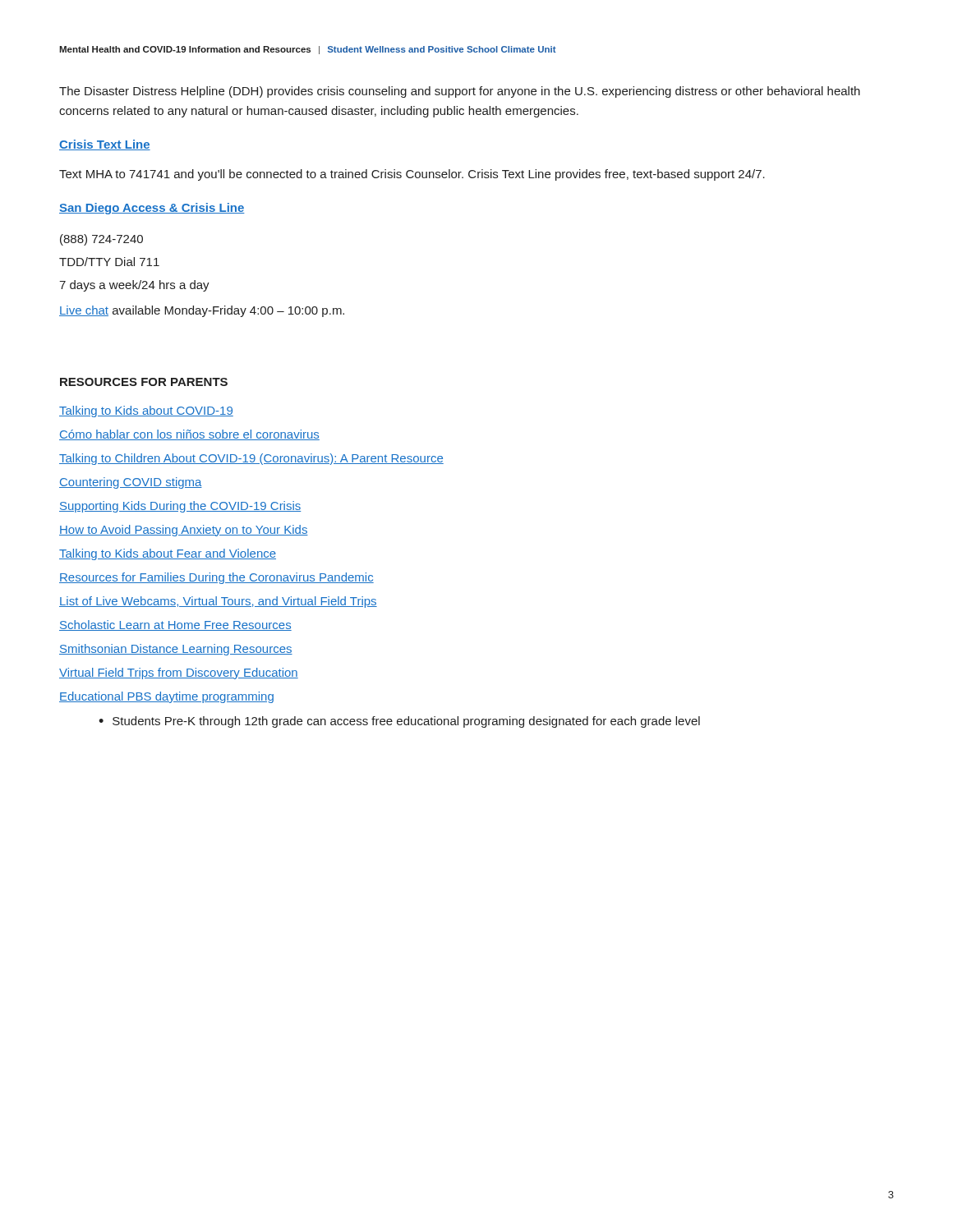Point to the block beginning "The Disaster Distress Helpline (DDH) provides"

tap(460, 101)
